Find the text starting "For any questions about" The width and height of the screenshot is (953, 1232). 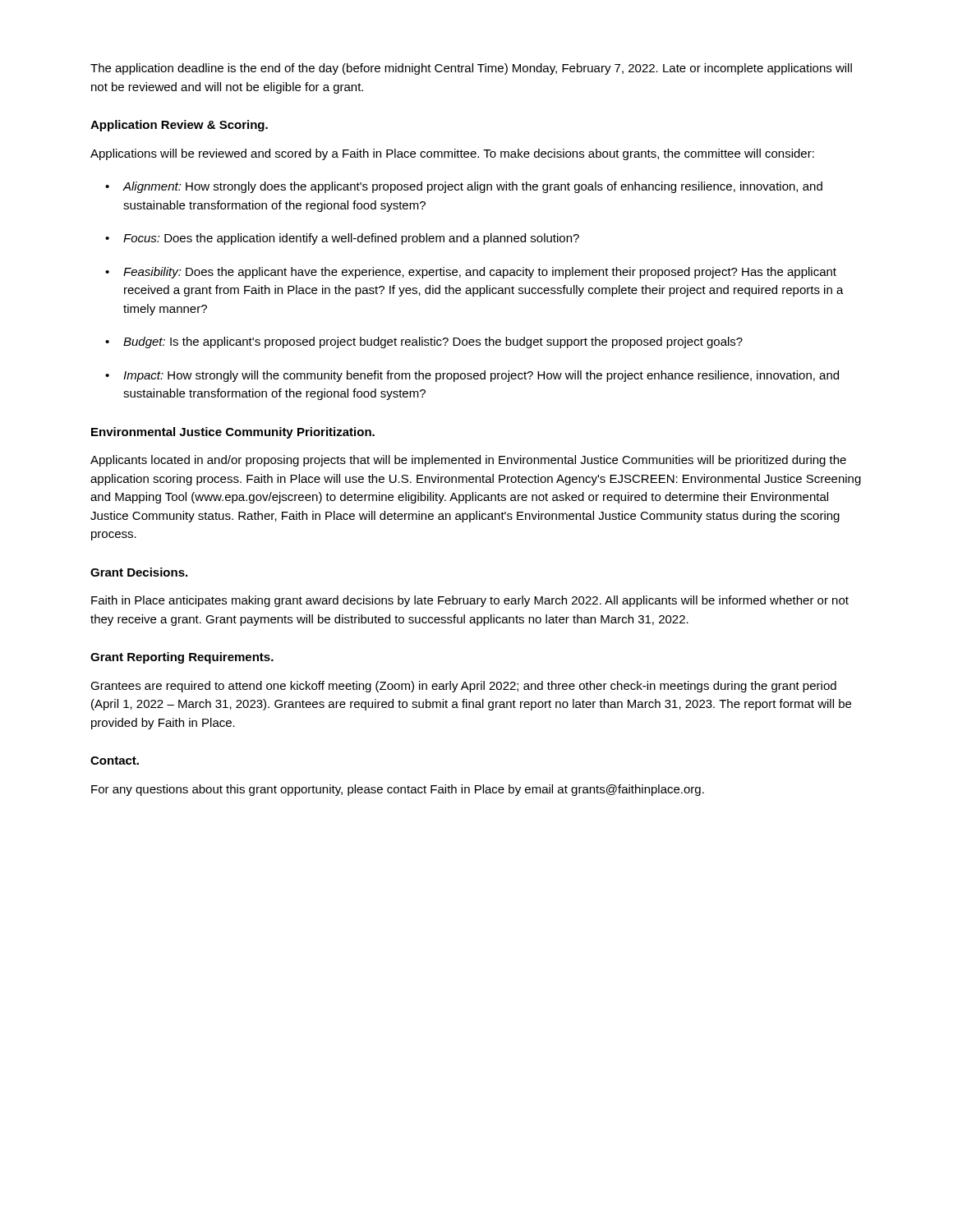[398, 788]
